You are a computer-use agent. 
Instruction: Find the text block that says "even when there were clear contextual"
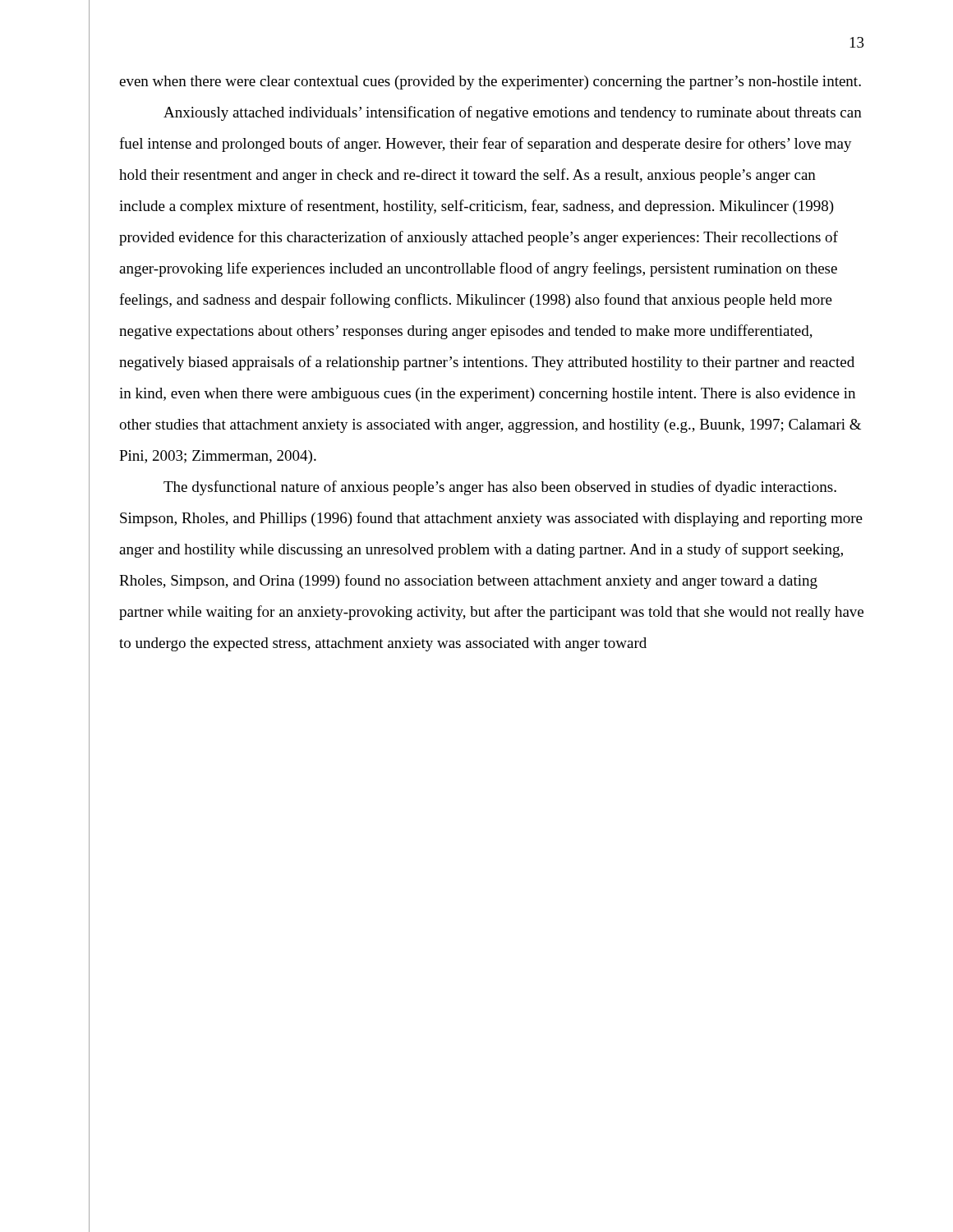pyautogui.click(x=492, y=81)
